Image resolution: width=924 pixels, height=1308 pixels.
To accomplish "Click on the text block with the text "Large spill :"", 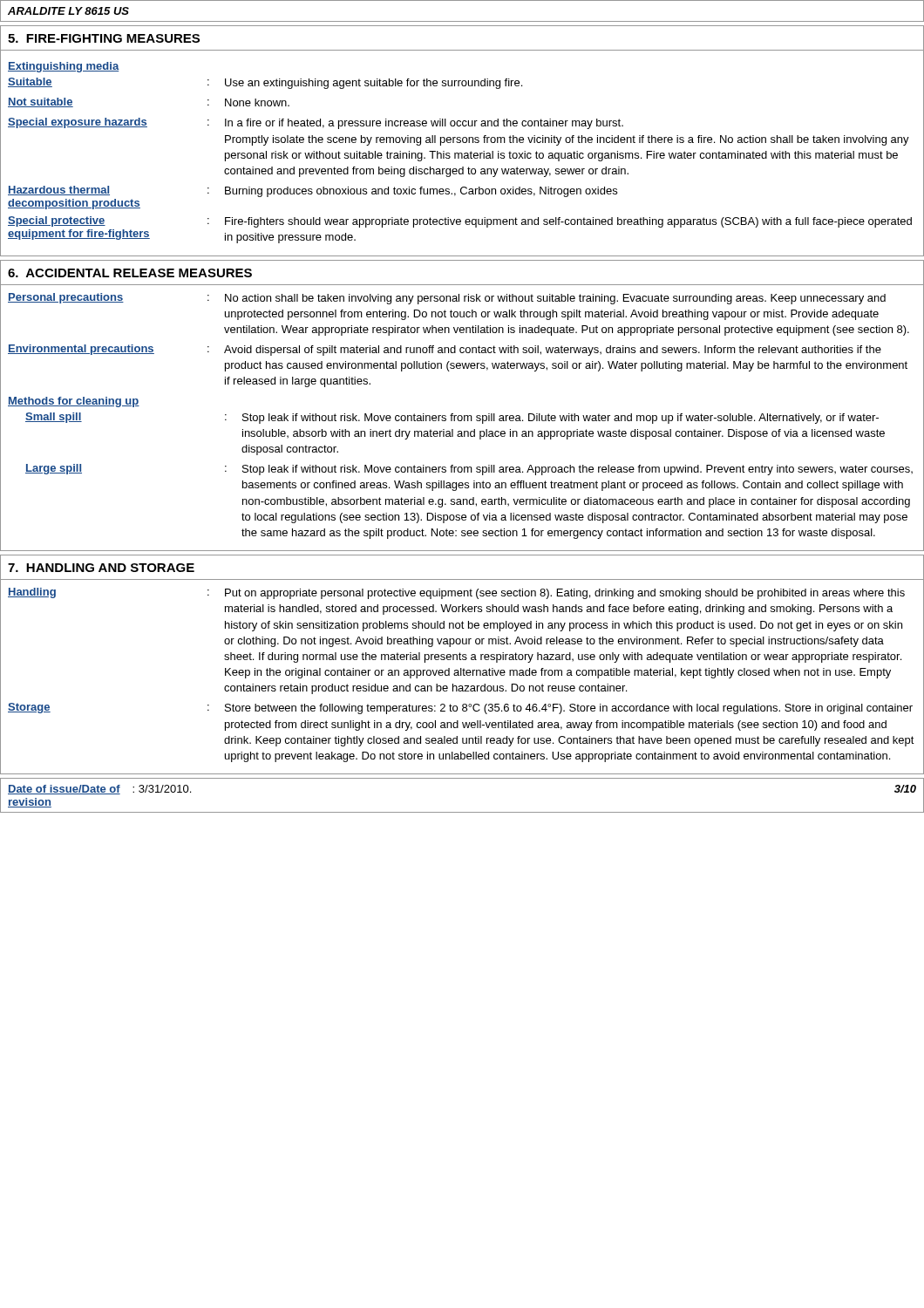I will tap(462, 501).
